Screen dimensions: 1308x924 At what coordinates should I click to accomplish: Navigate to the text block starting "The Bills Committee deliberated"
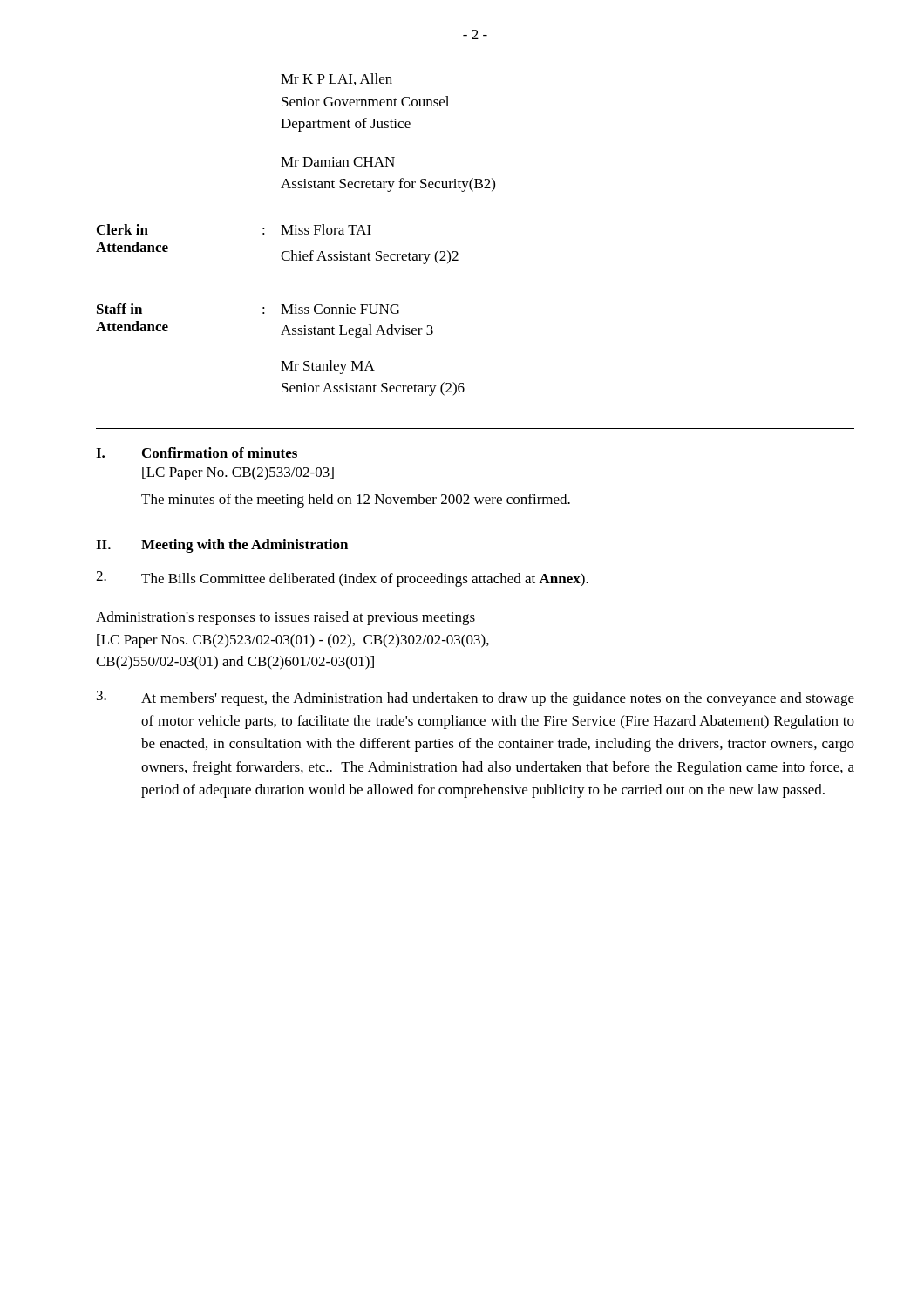tap(475, 579)
